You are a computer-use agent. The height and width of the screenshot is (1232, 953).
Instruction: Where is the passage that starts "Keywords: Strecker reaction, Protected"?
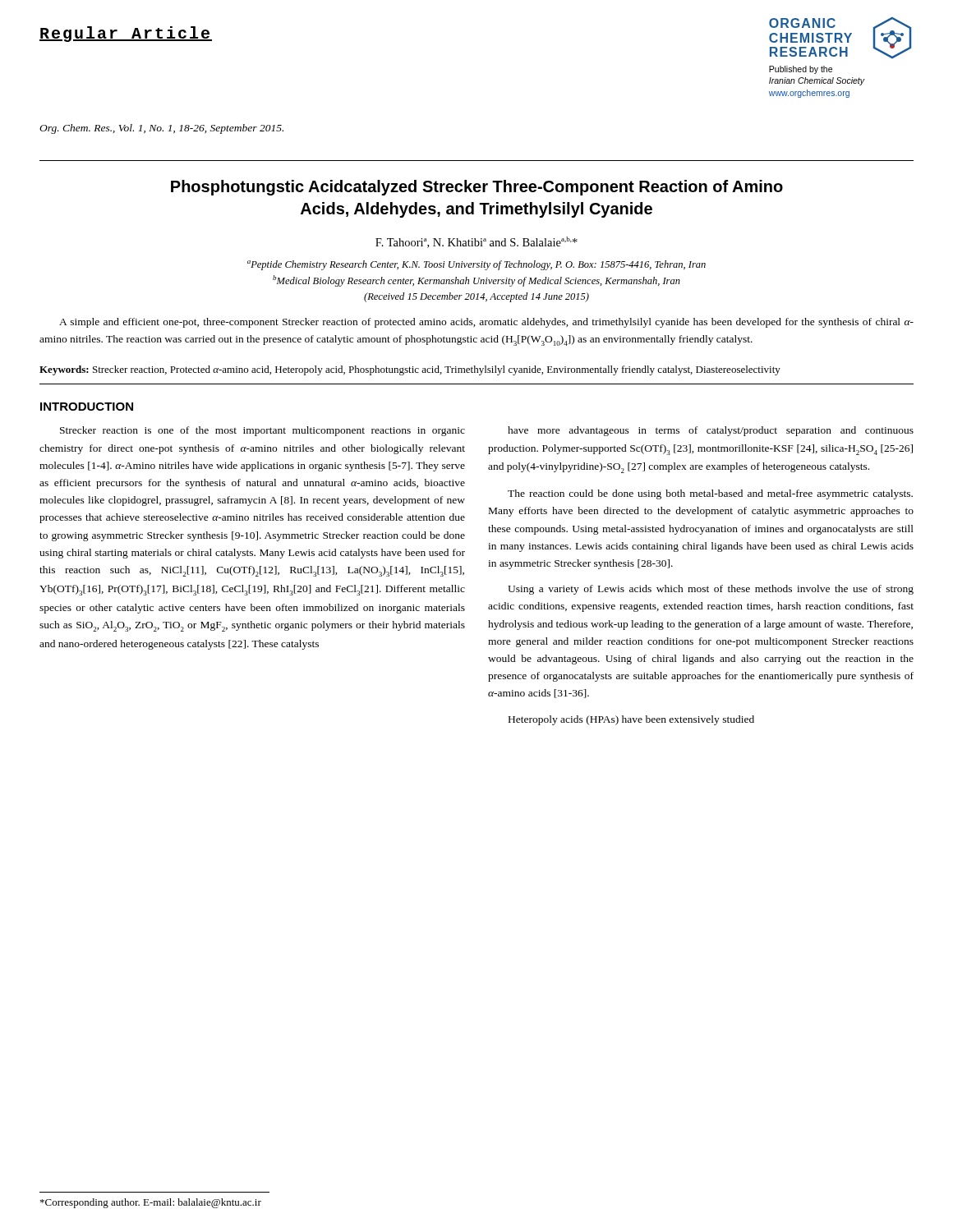[410, 369]
